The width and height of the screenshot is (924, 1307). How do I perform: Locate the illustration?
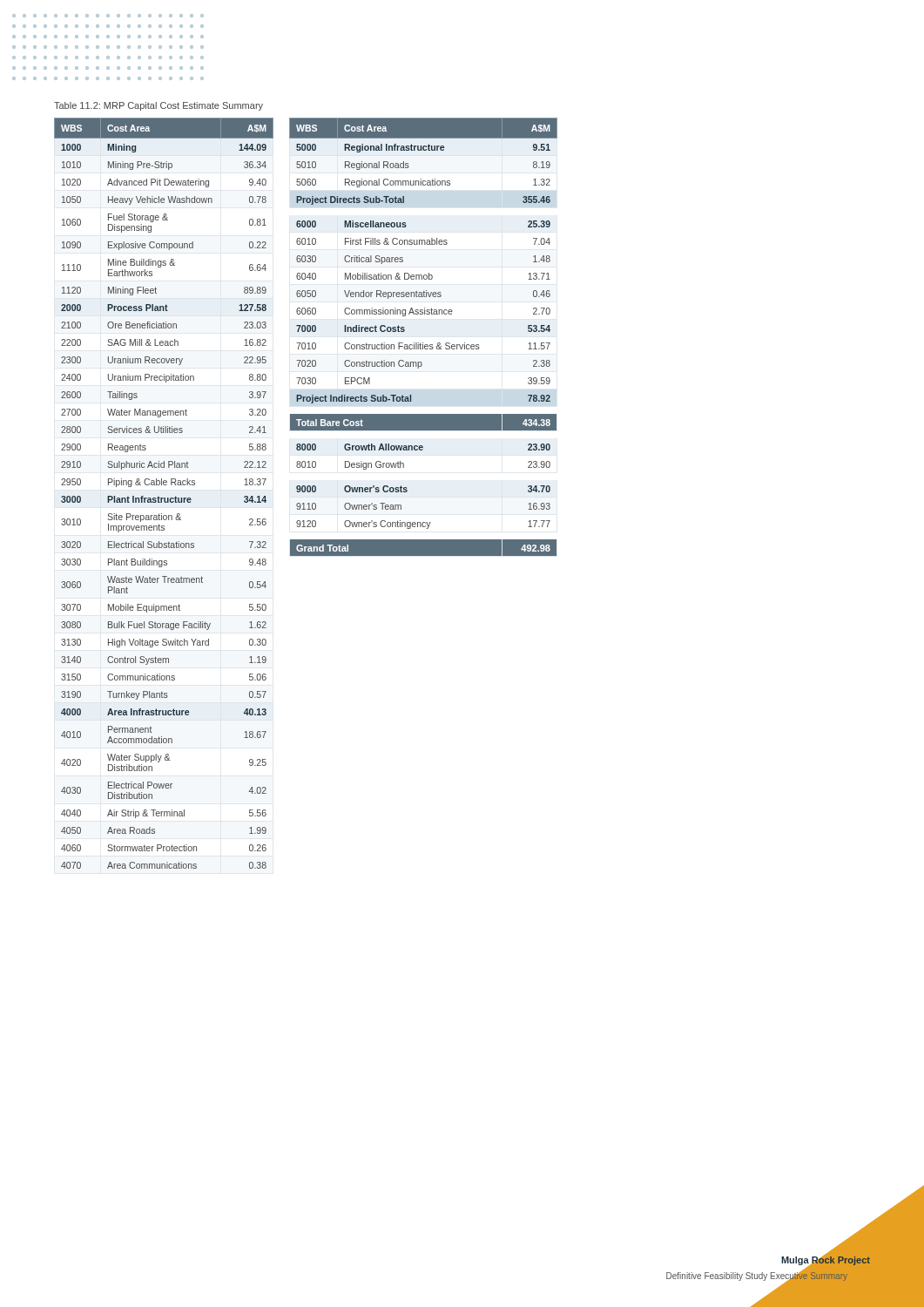coord(107,48)
